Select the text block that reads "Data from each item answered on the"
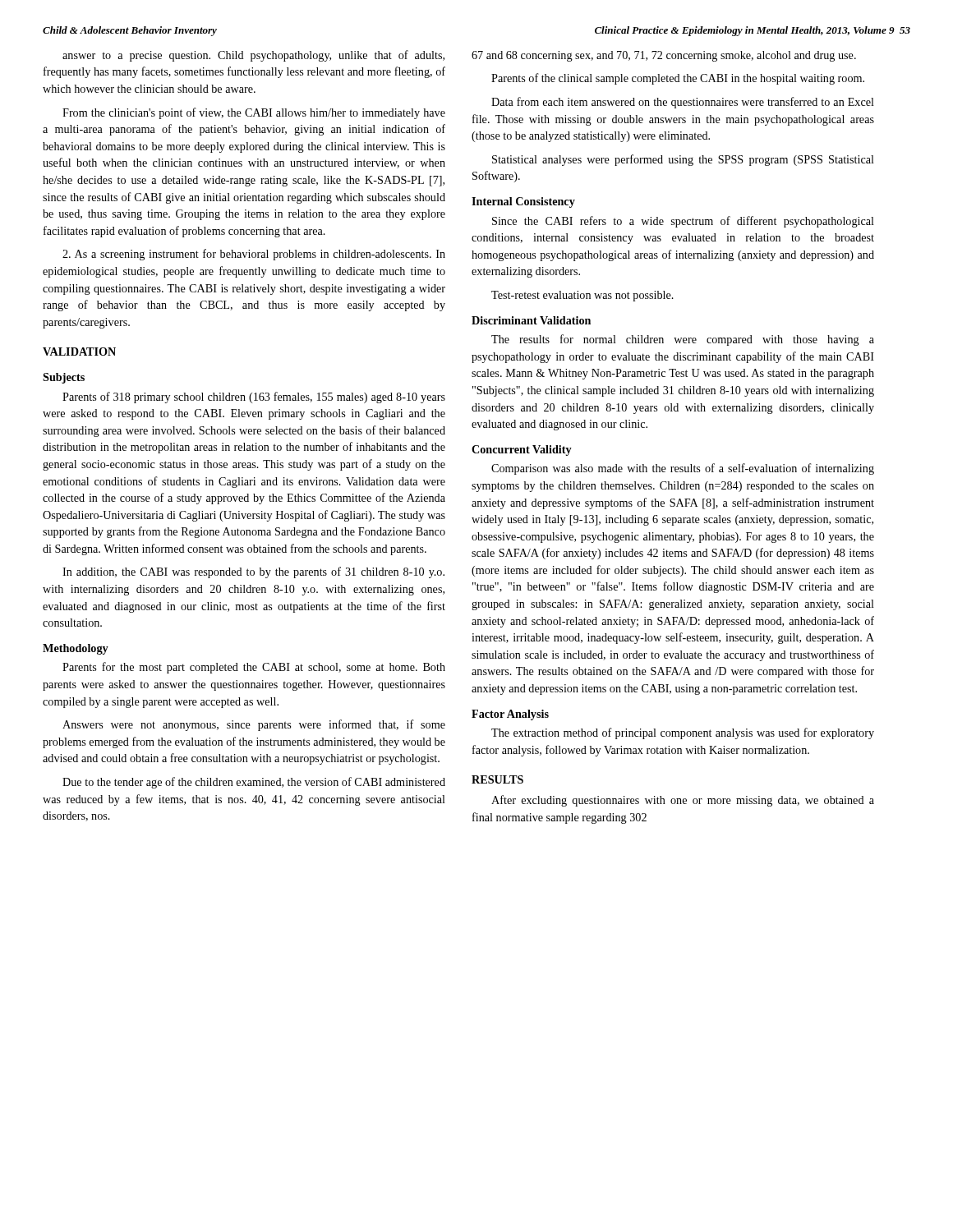 673,119
